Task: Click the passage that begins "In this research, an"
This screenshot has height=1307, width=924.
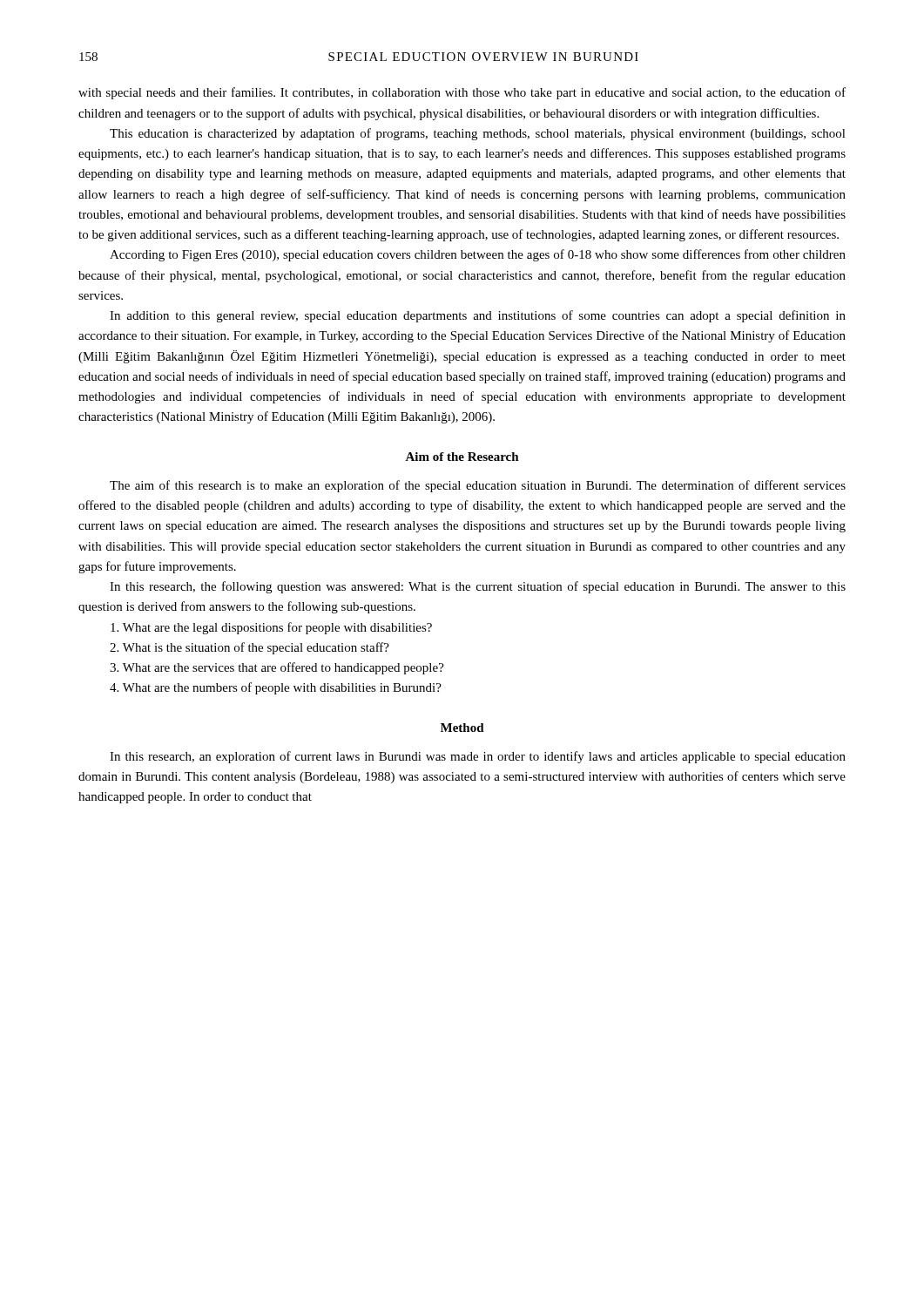Action: click(462, 777)
